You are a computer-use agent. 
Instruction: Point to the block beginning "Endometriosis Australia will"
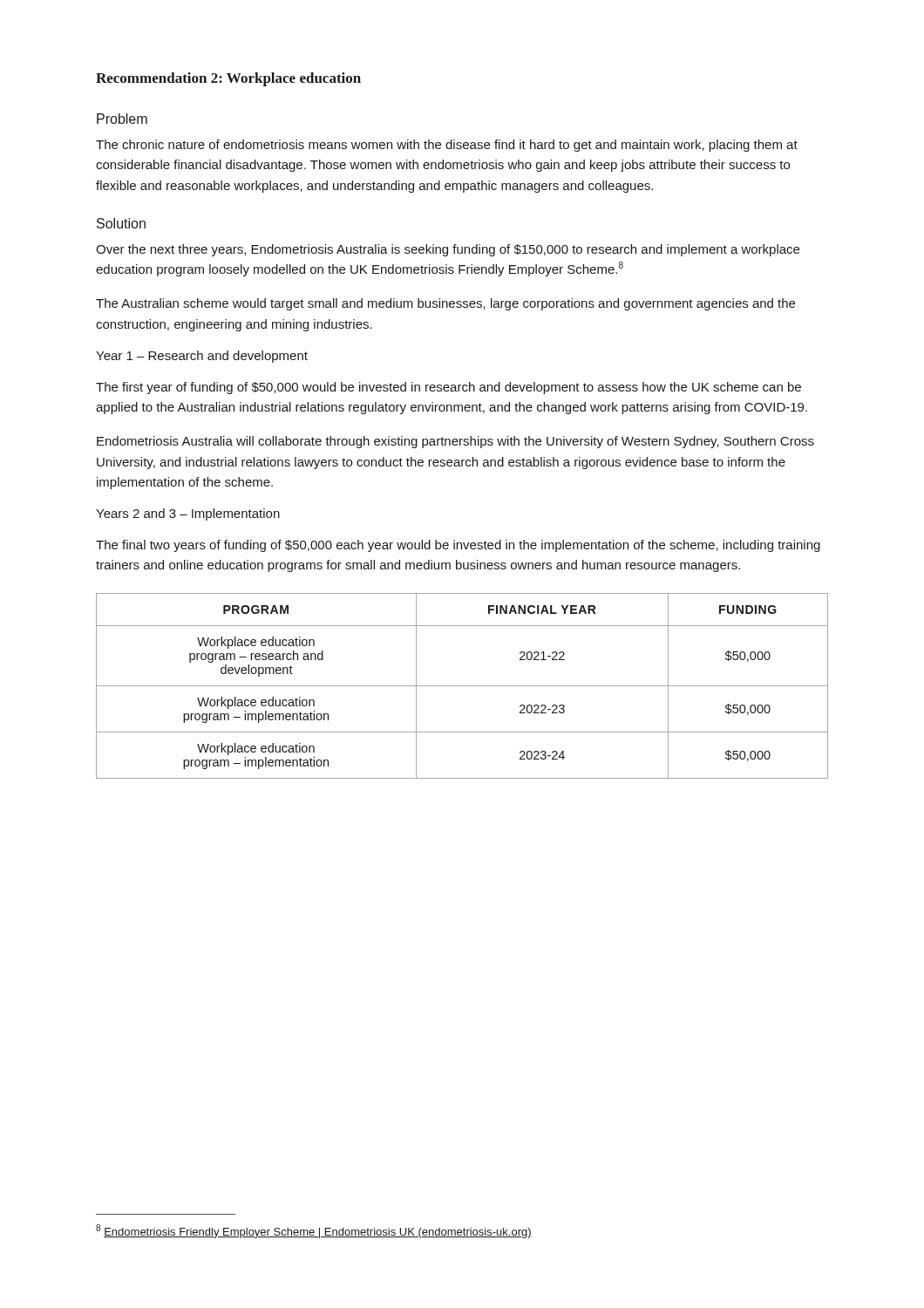(455, 461)
